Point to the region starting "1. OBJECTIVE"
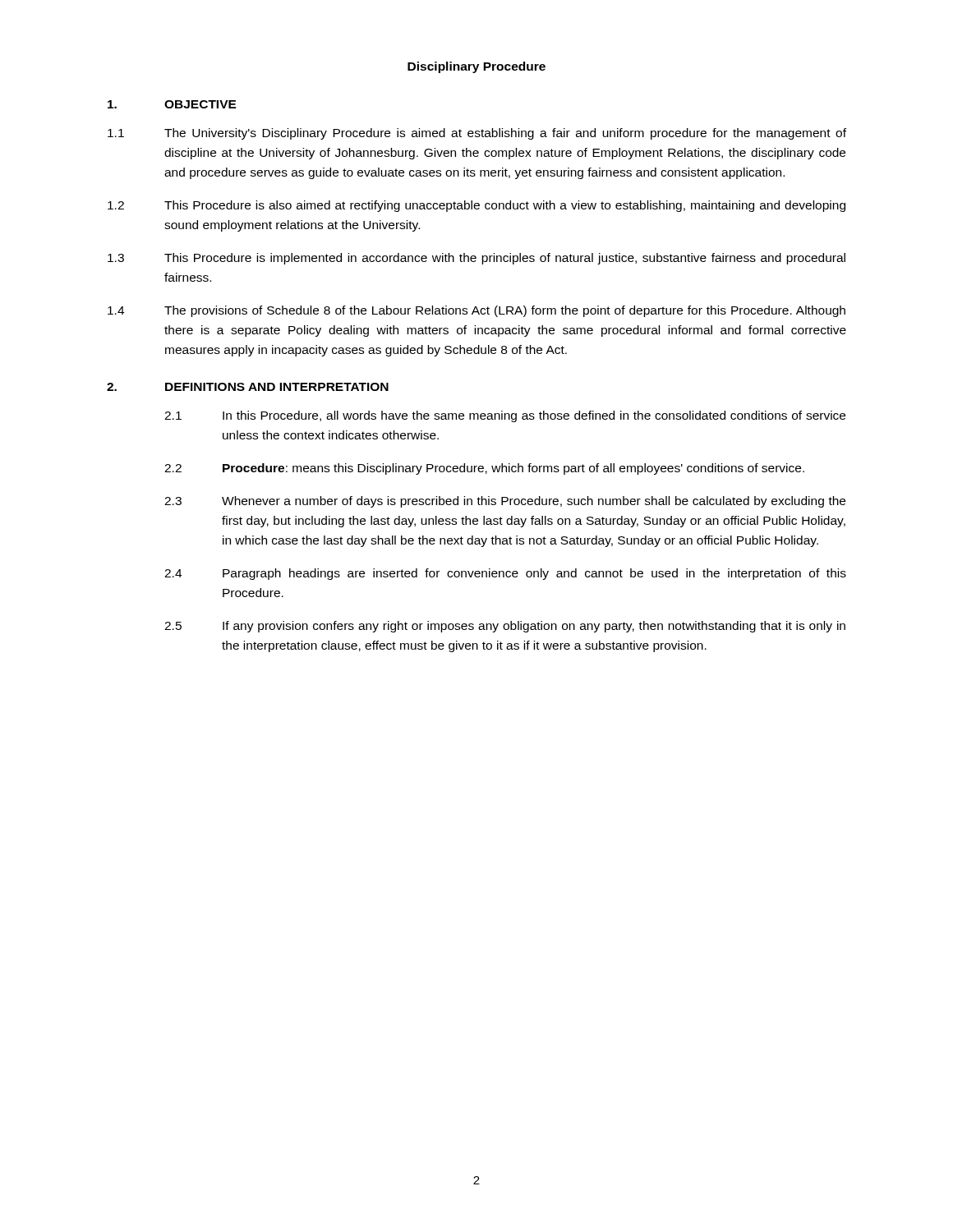Screen dimensions: 1232x953 point(172,104)
